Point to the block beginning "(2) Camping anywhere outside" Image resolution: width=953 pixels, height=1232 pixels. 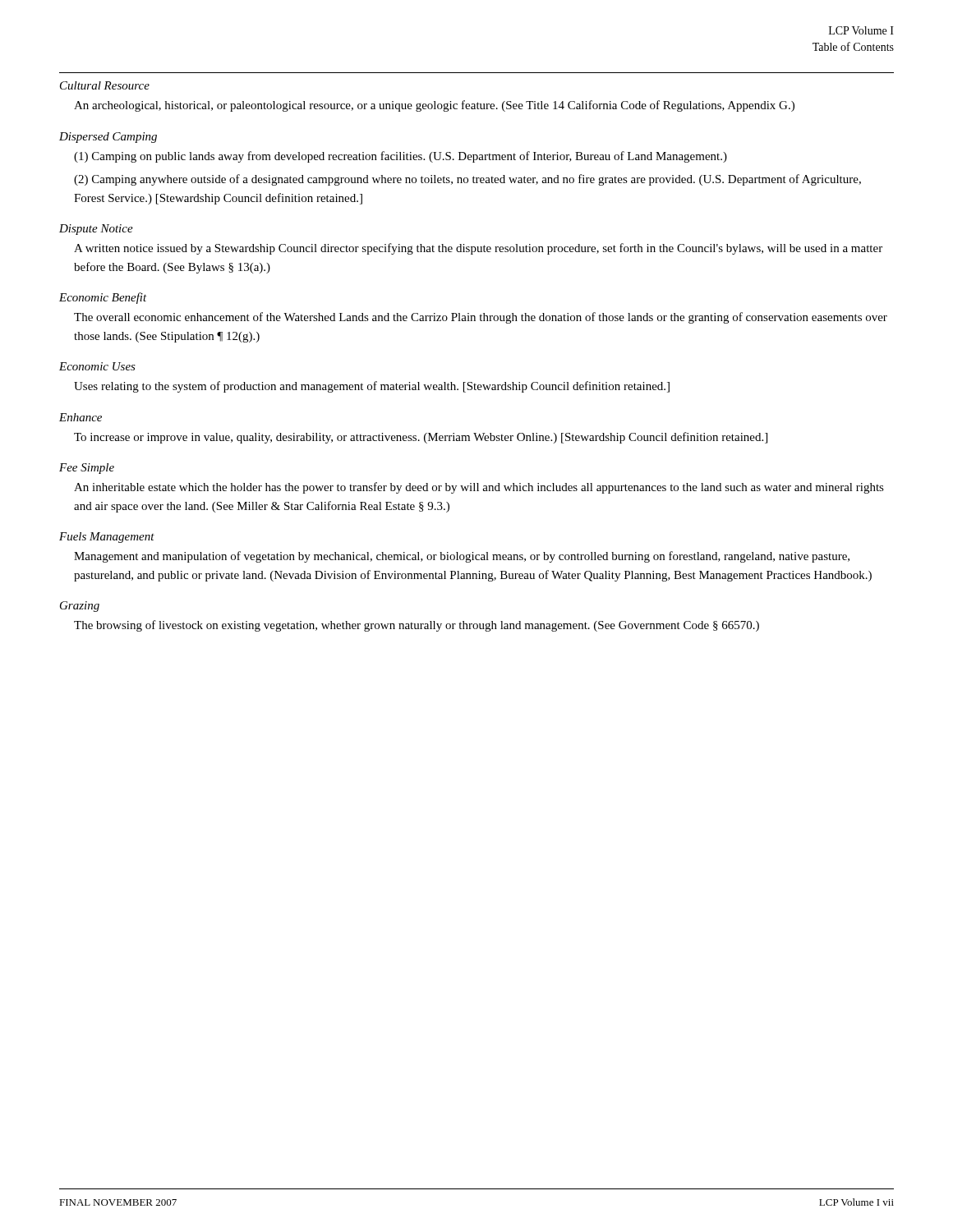coord(484,188)
